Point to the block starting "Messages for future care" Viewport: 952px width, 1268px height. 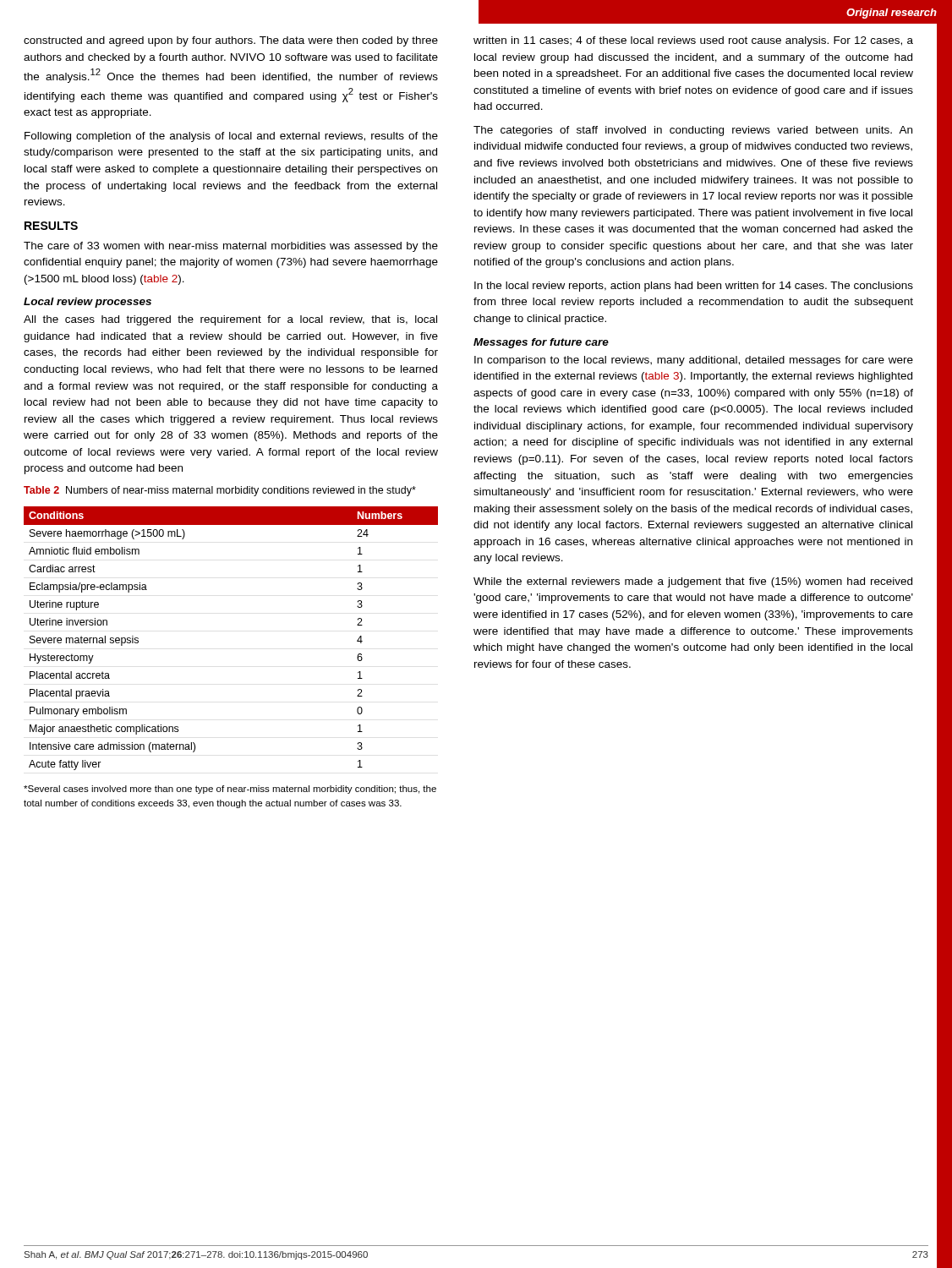tap(541, 342)
